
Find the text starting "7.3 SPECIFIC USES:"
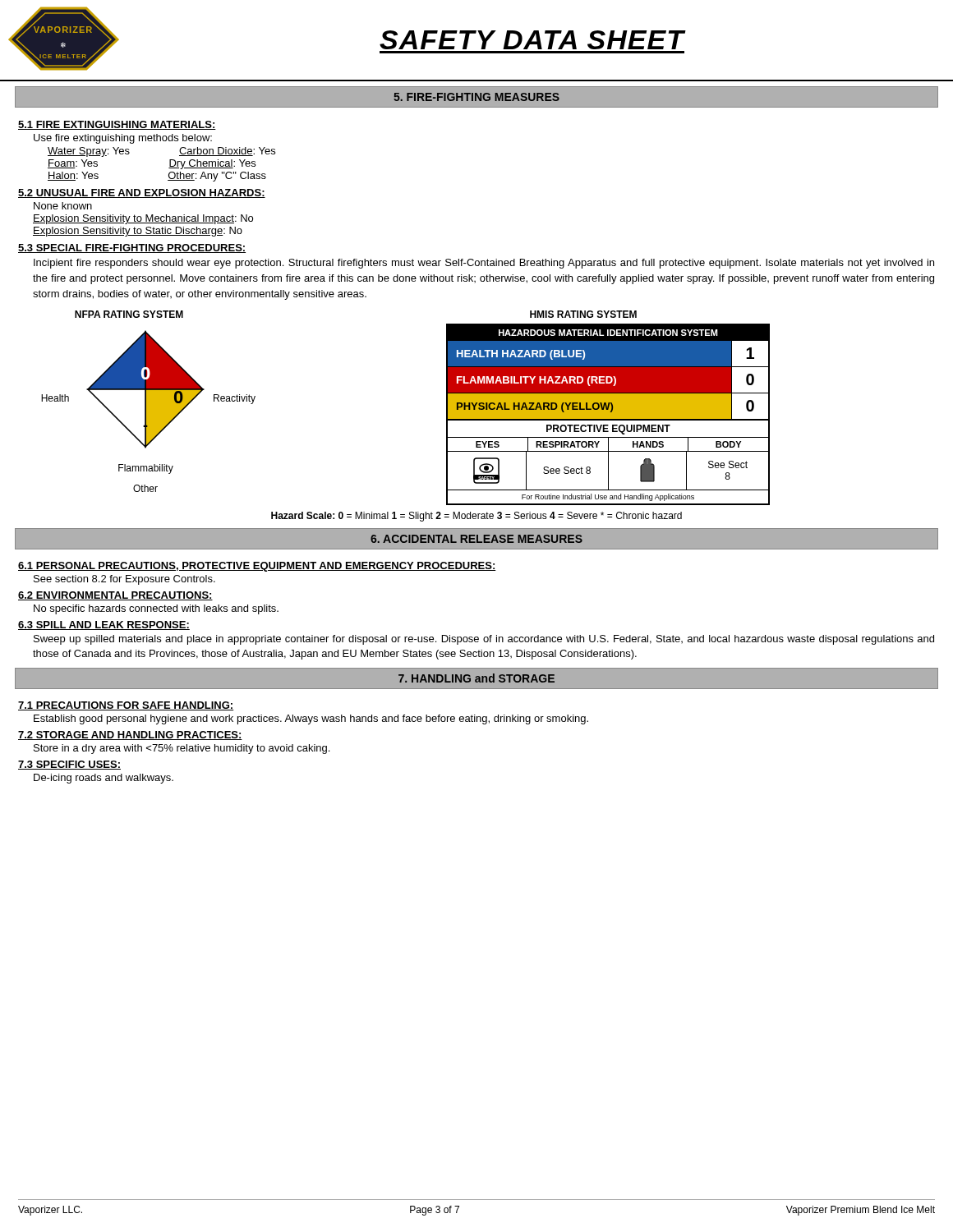point(69,764)
